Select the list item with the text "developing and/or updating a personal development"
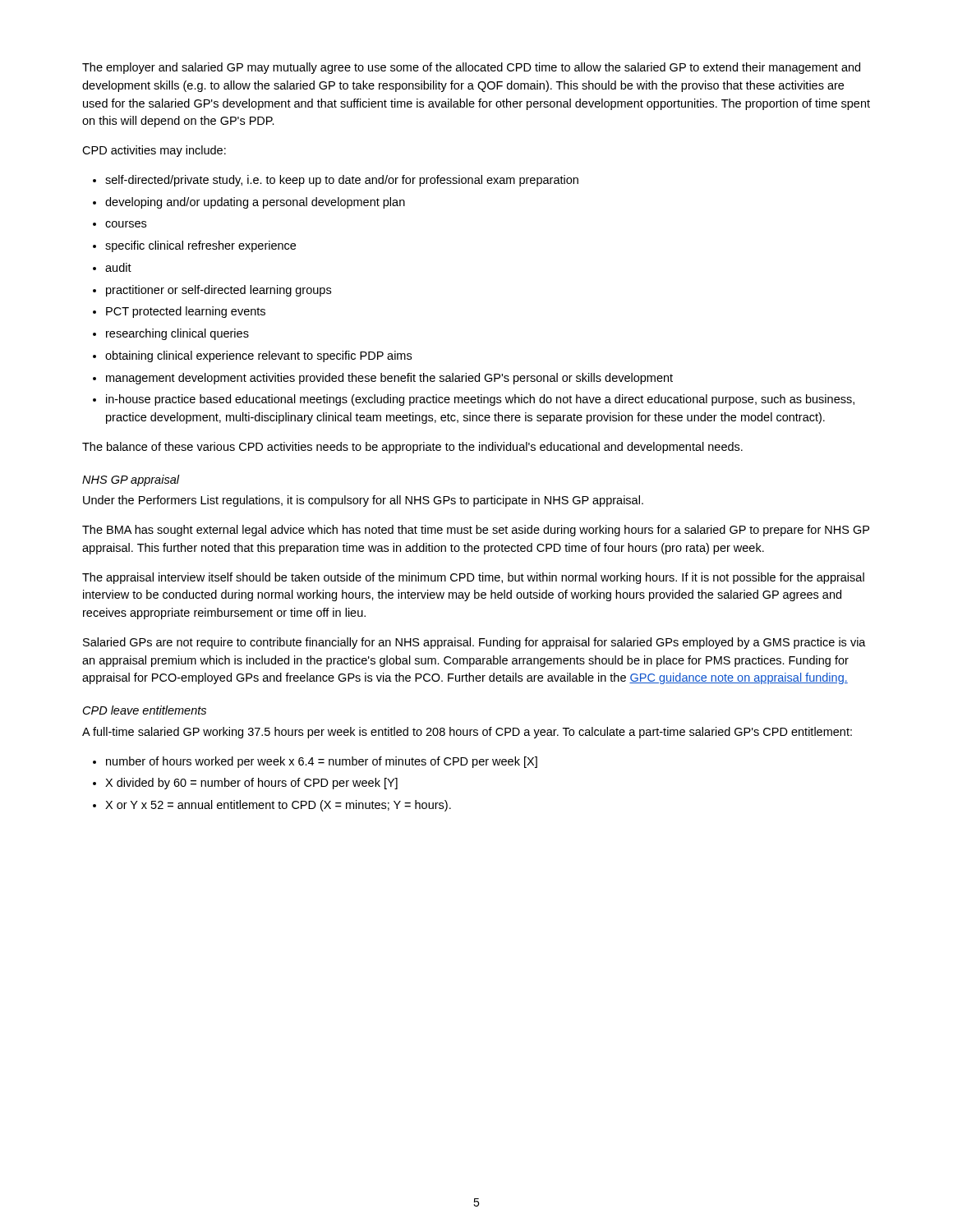Viewport: 953px width, 1232px height. click(x=255, y=203)
